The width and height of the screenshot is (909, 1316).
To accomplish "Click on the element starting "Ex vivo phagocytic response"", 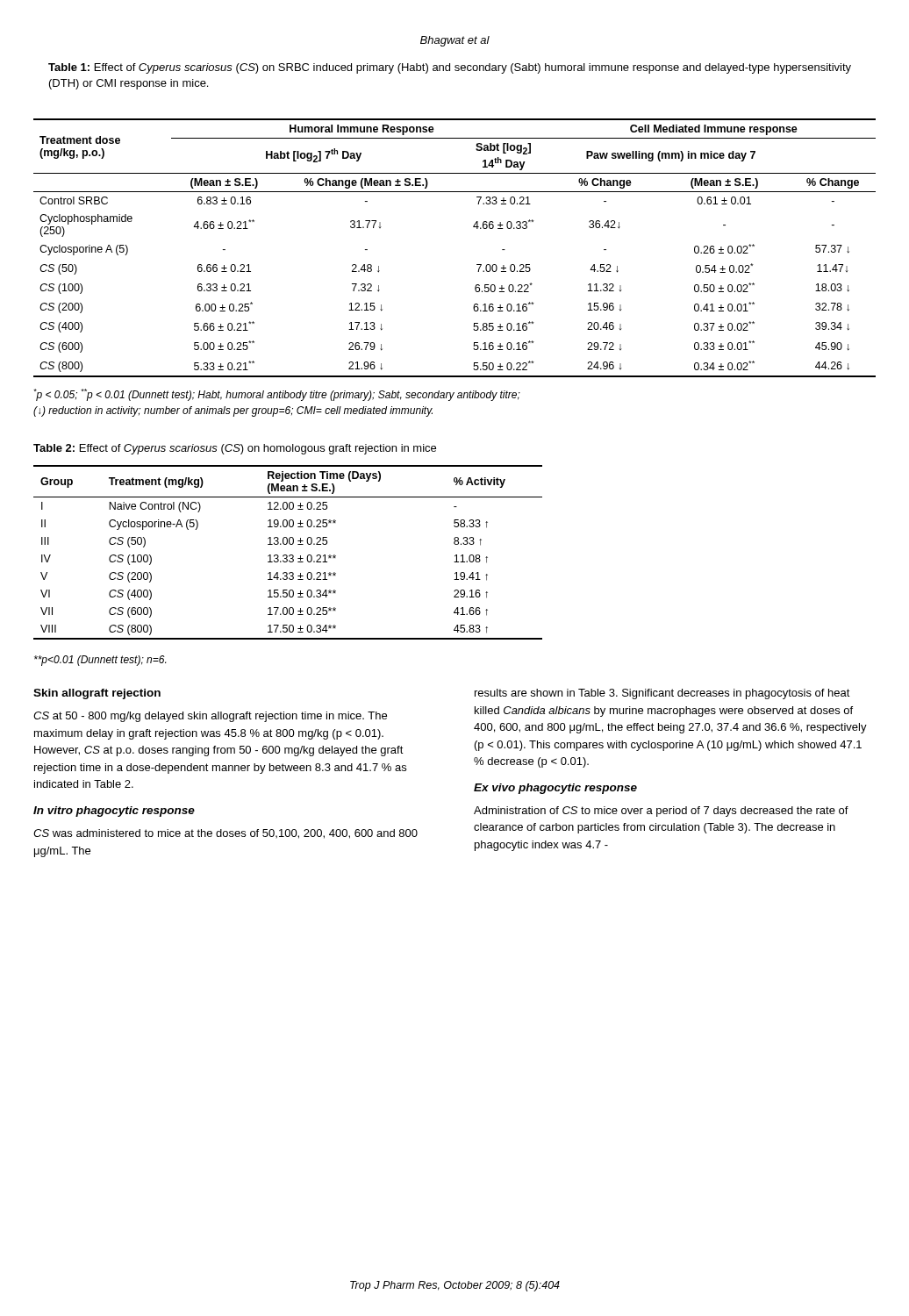I will (x=555, y=787).
